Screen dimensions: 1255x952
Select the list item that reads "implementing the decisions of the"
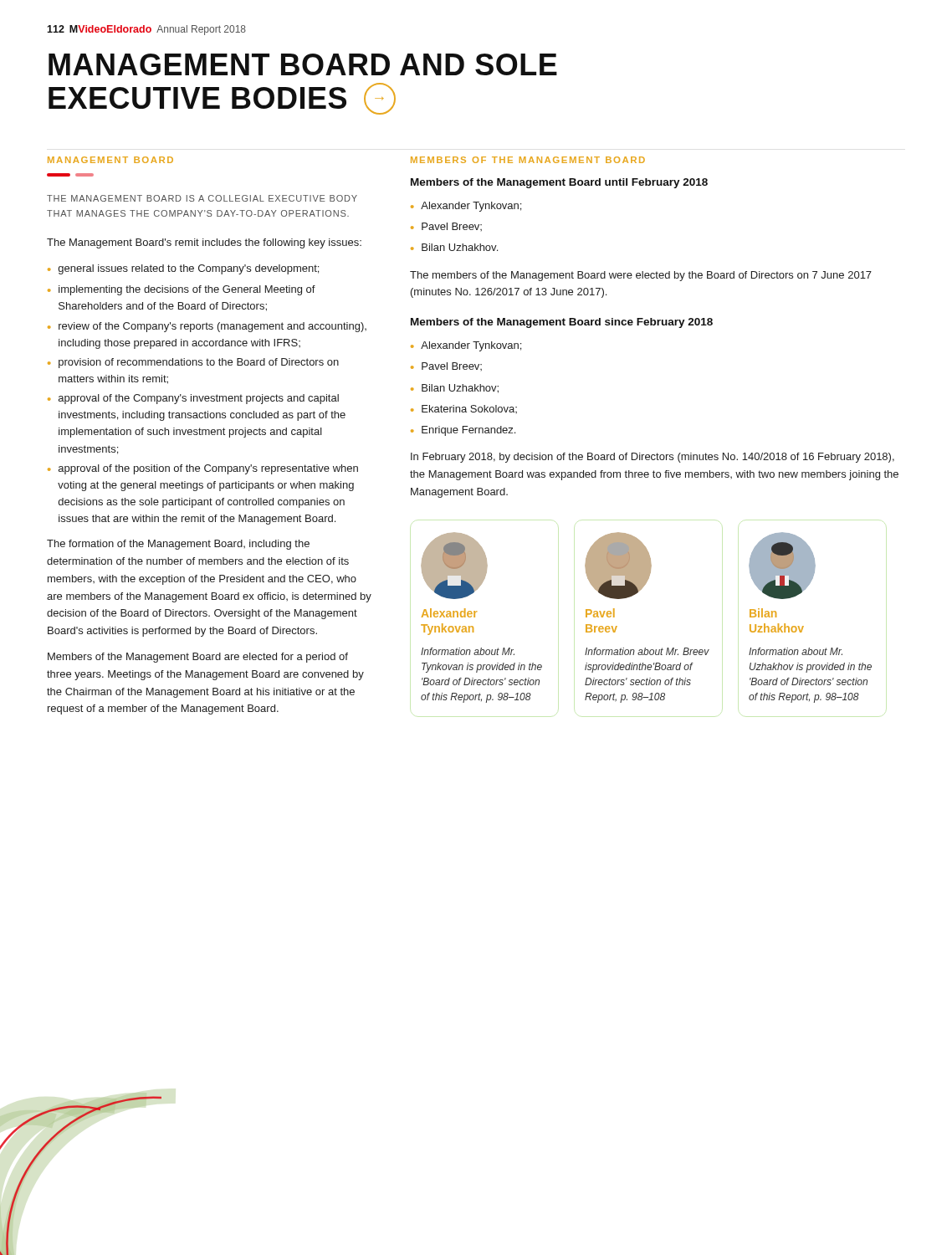[186, 298]
